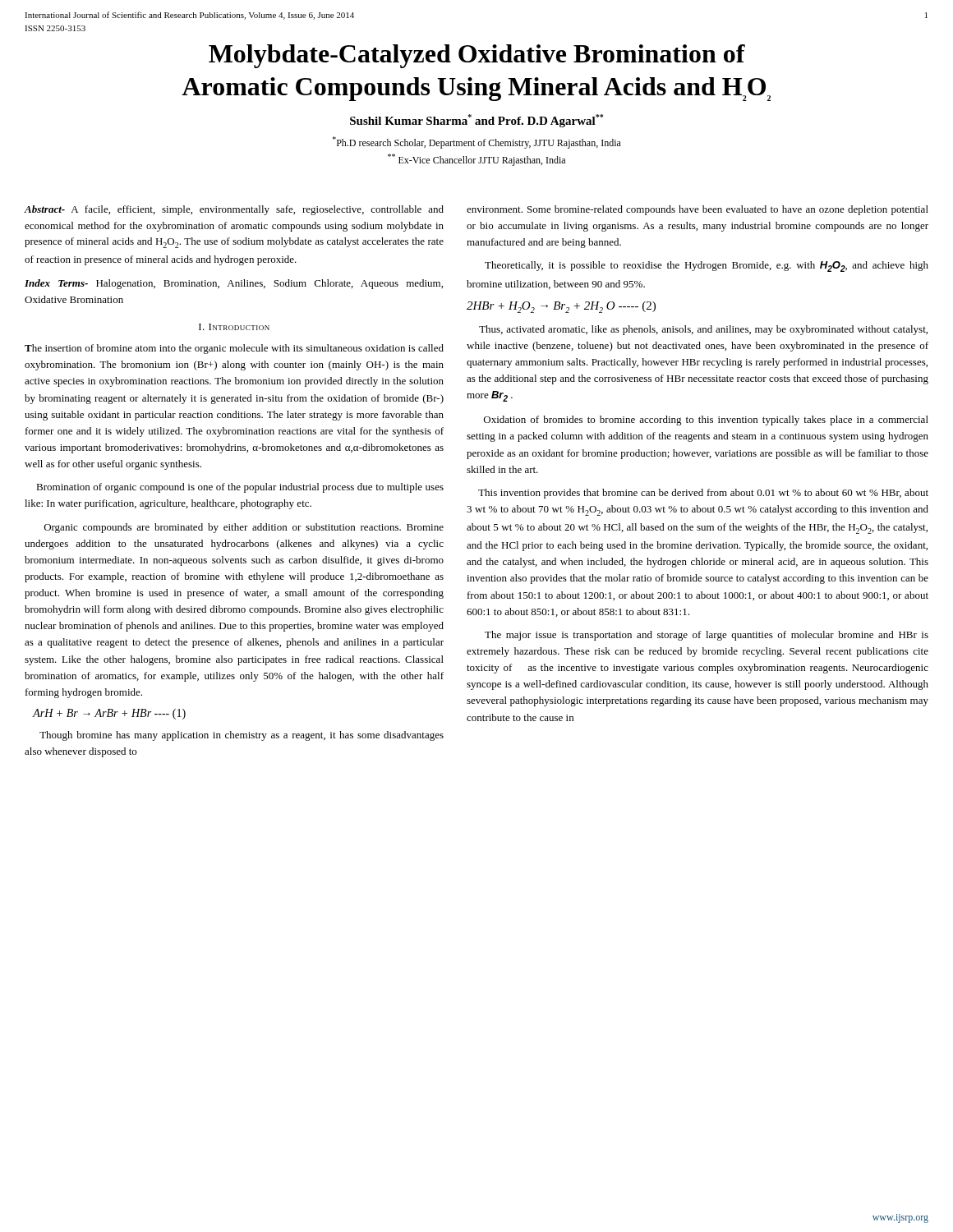Point to the block beginning "Ph.D research Scholar,"

click(x=476, y=150)
